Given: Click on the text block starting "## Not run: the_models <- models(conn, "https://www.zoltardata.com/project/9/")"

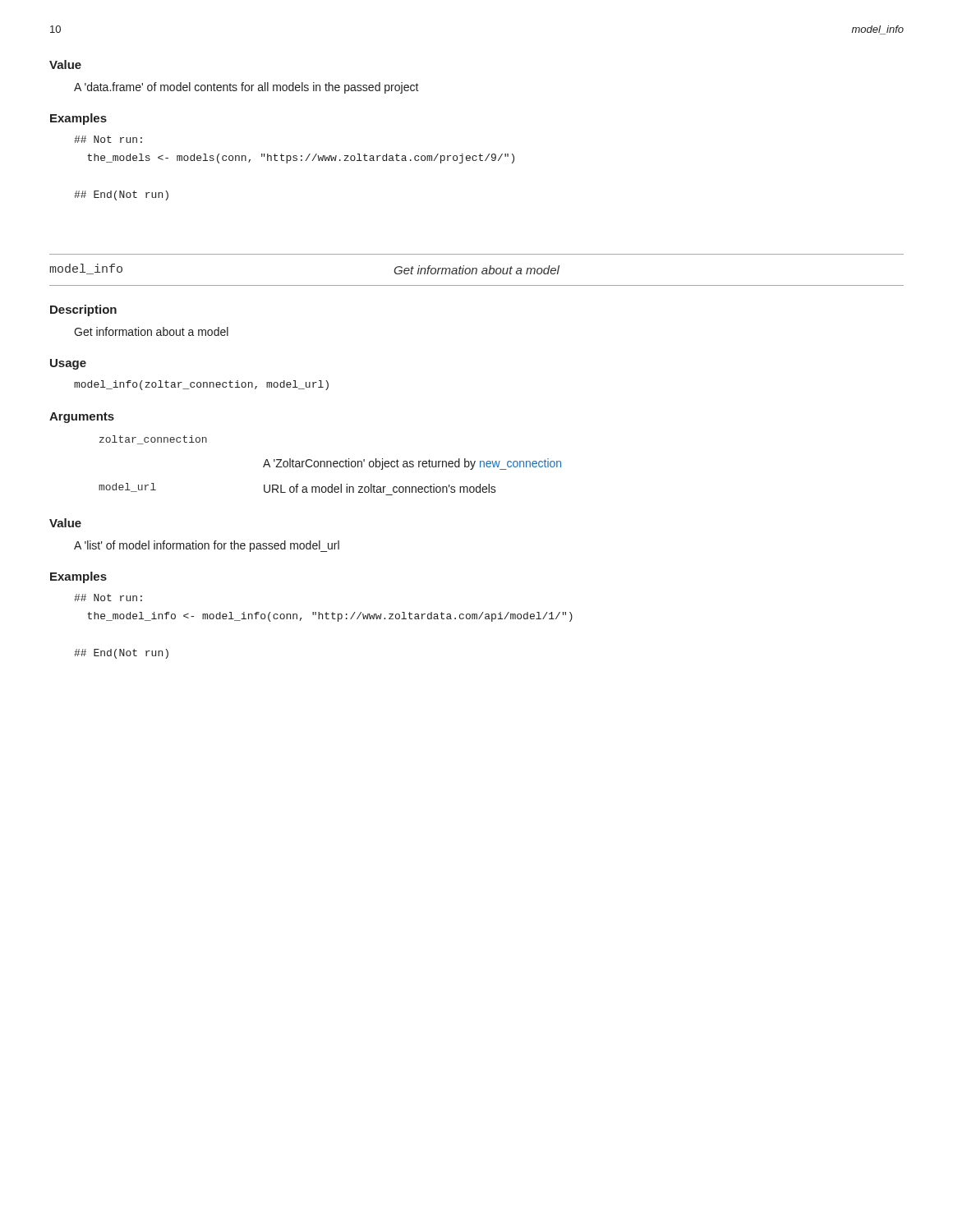Looking at the screenshot, I should 489,168.
